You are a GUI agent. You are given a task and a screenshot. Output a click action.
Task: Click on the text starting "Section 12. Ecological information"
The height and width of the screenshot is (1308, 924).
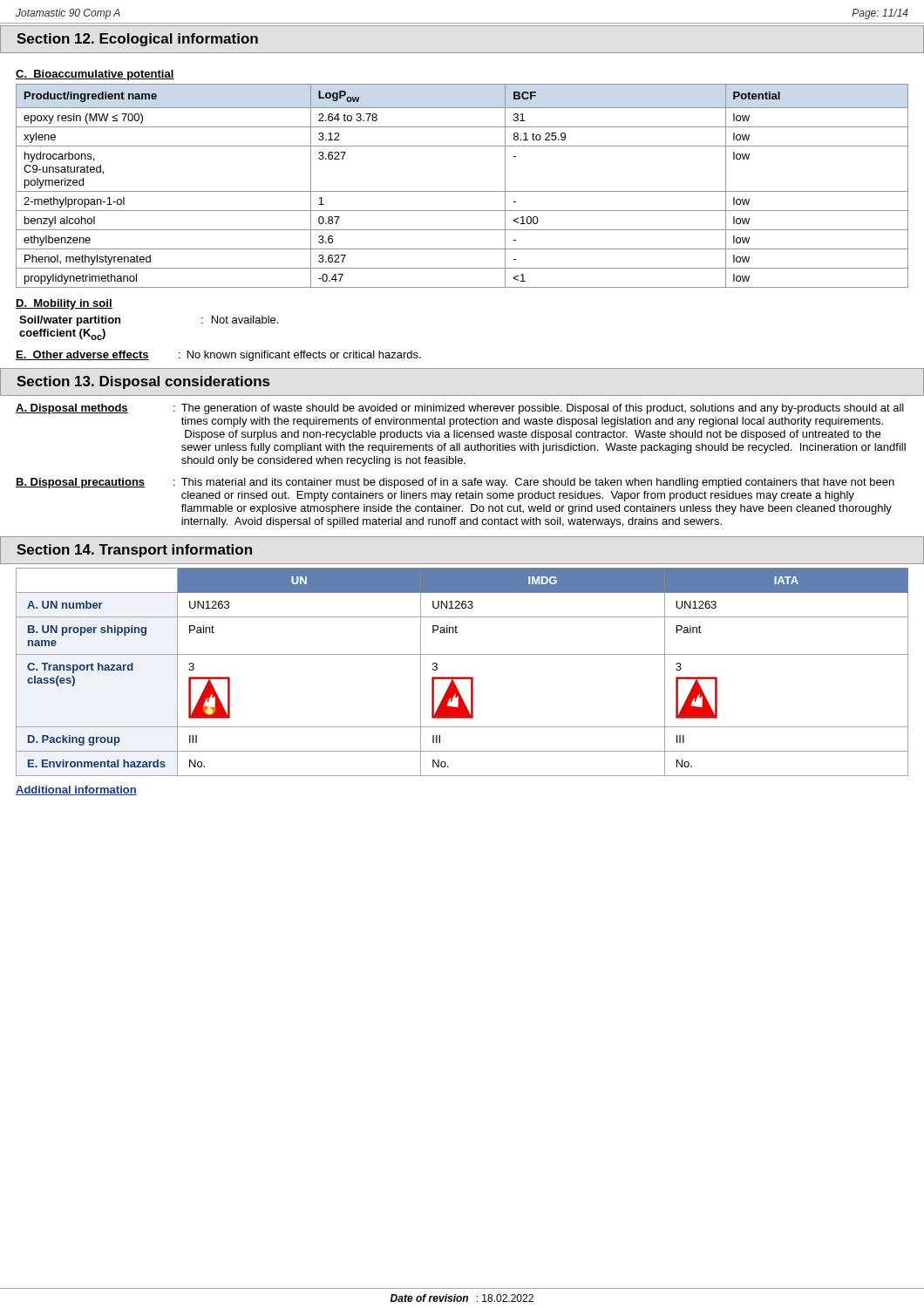click(x=137, y=40)
